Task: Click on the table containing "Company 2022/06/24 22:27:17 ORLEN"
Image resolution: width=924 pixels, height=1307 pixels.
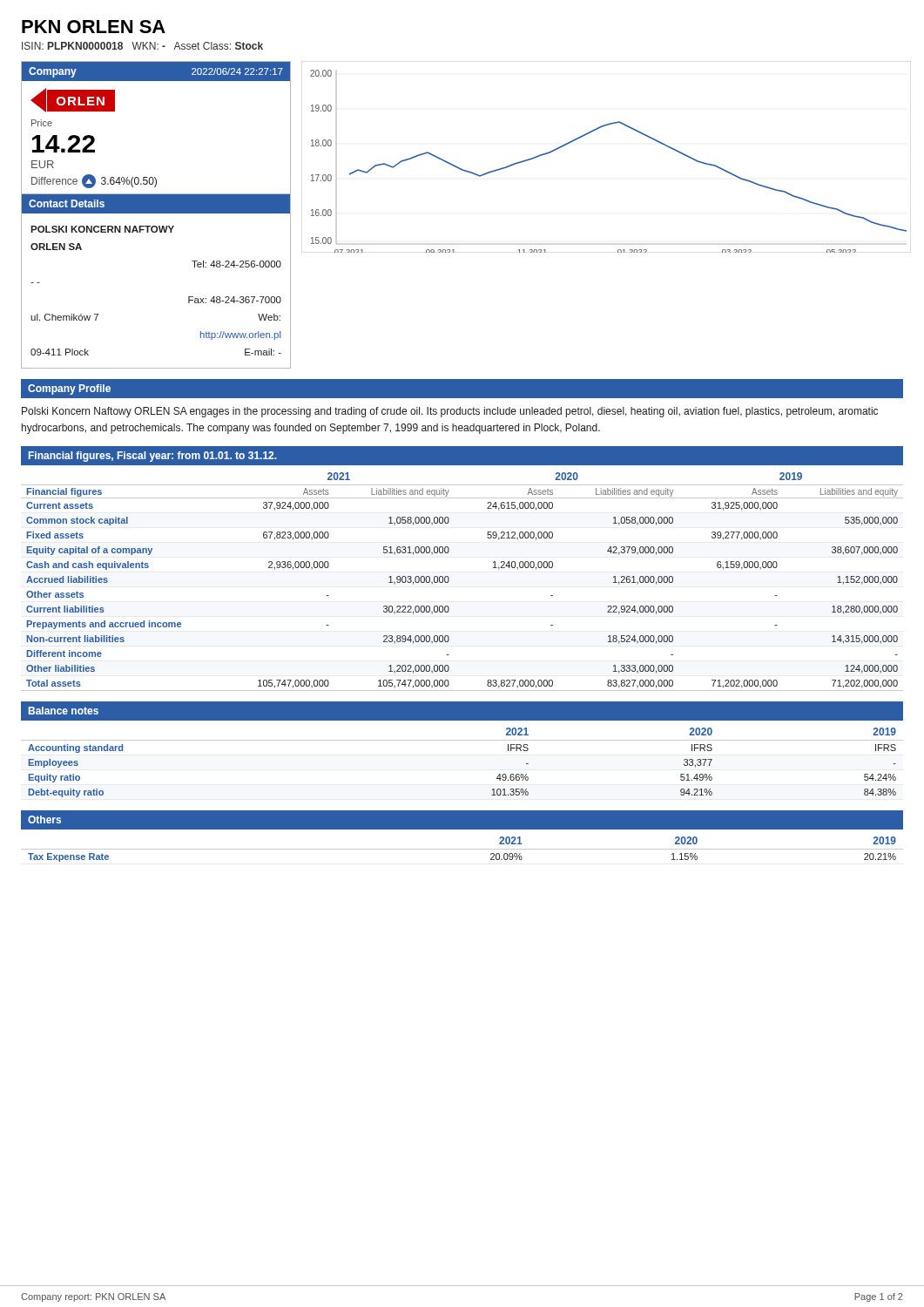Action: (156, 128)
